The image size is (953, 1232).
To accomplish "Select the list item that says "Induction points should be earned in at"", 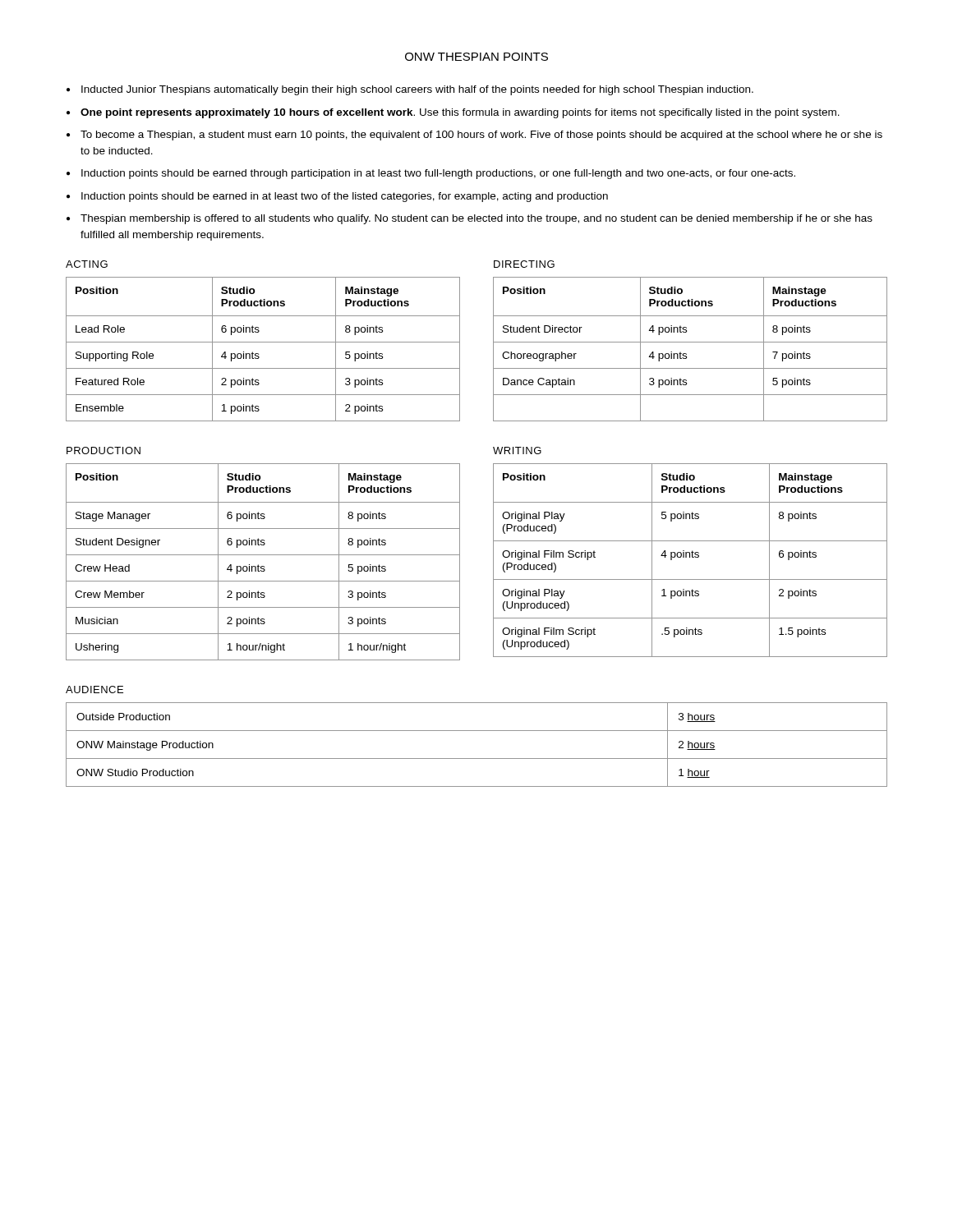I will 344,196.
